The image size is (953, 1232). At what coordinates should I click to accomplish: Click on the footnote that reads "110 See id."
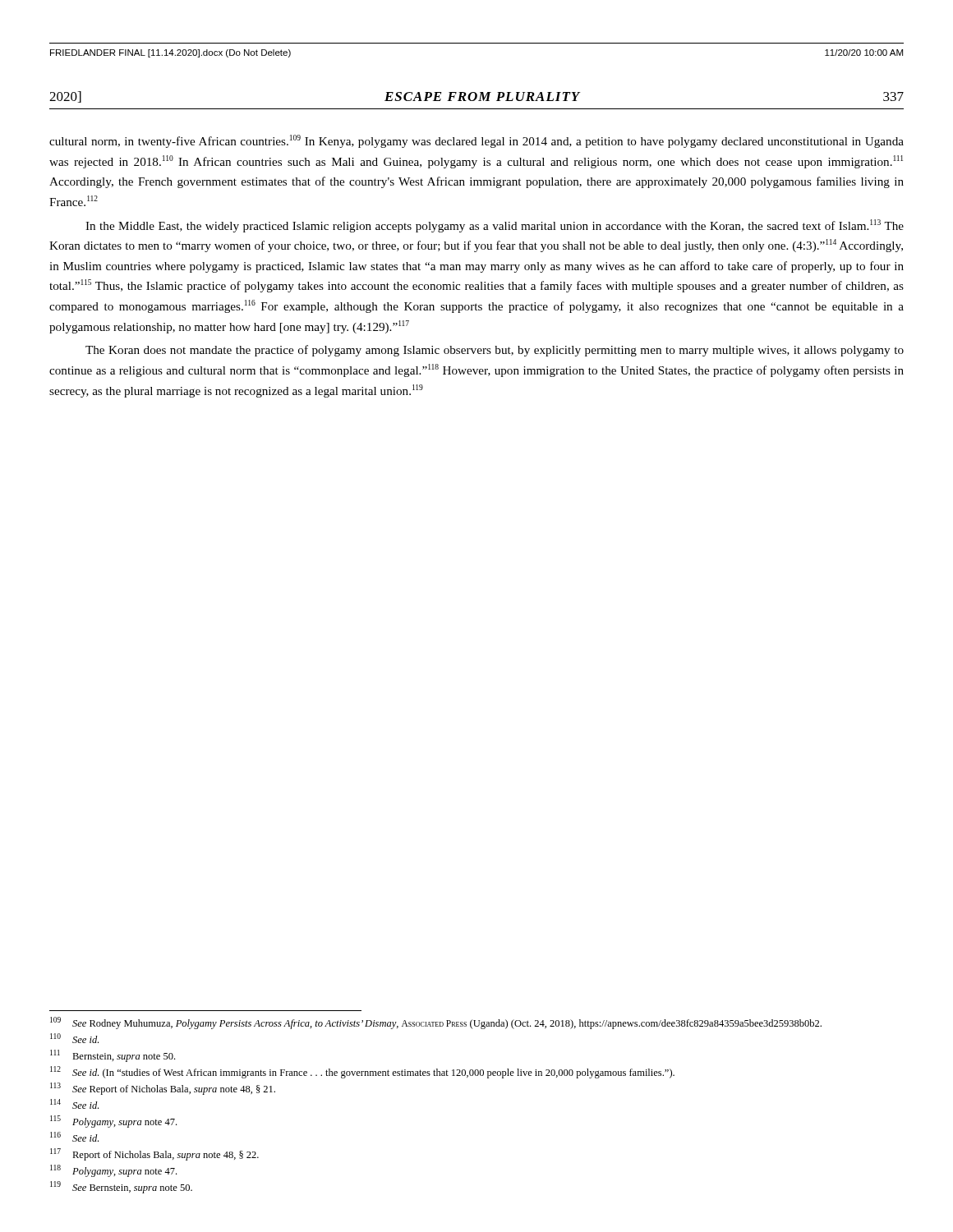pos(74,1038)
